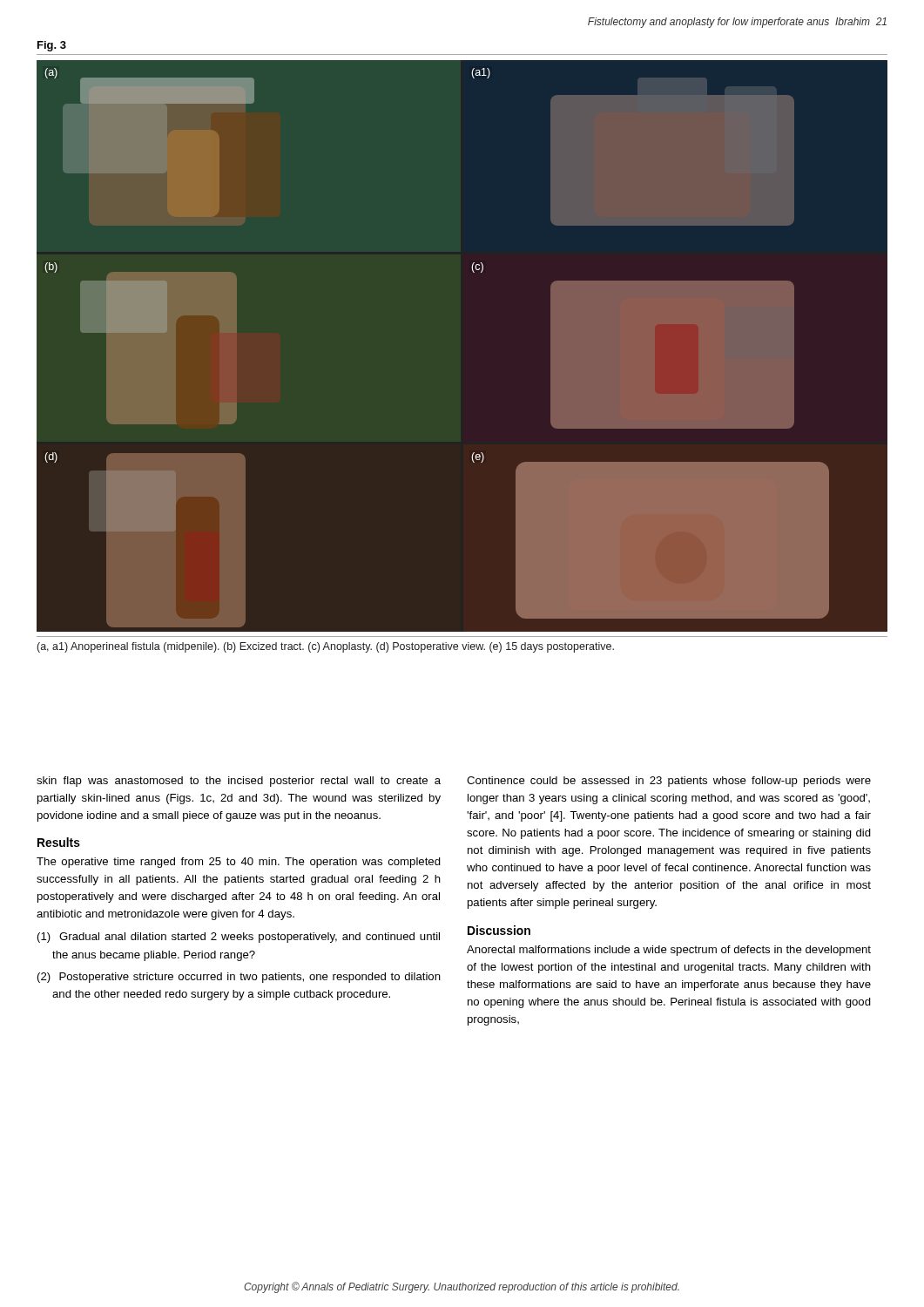
Task: Point to the element starting "The operative time"
Action: (239, 888)
